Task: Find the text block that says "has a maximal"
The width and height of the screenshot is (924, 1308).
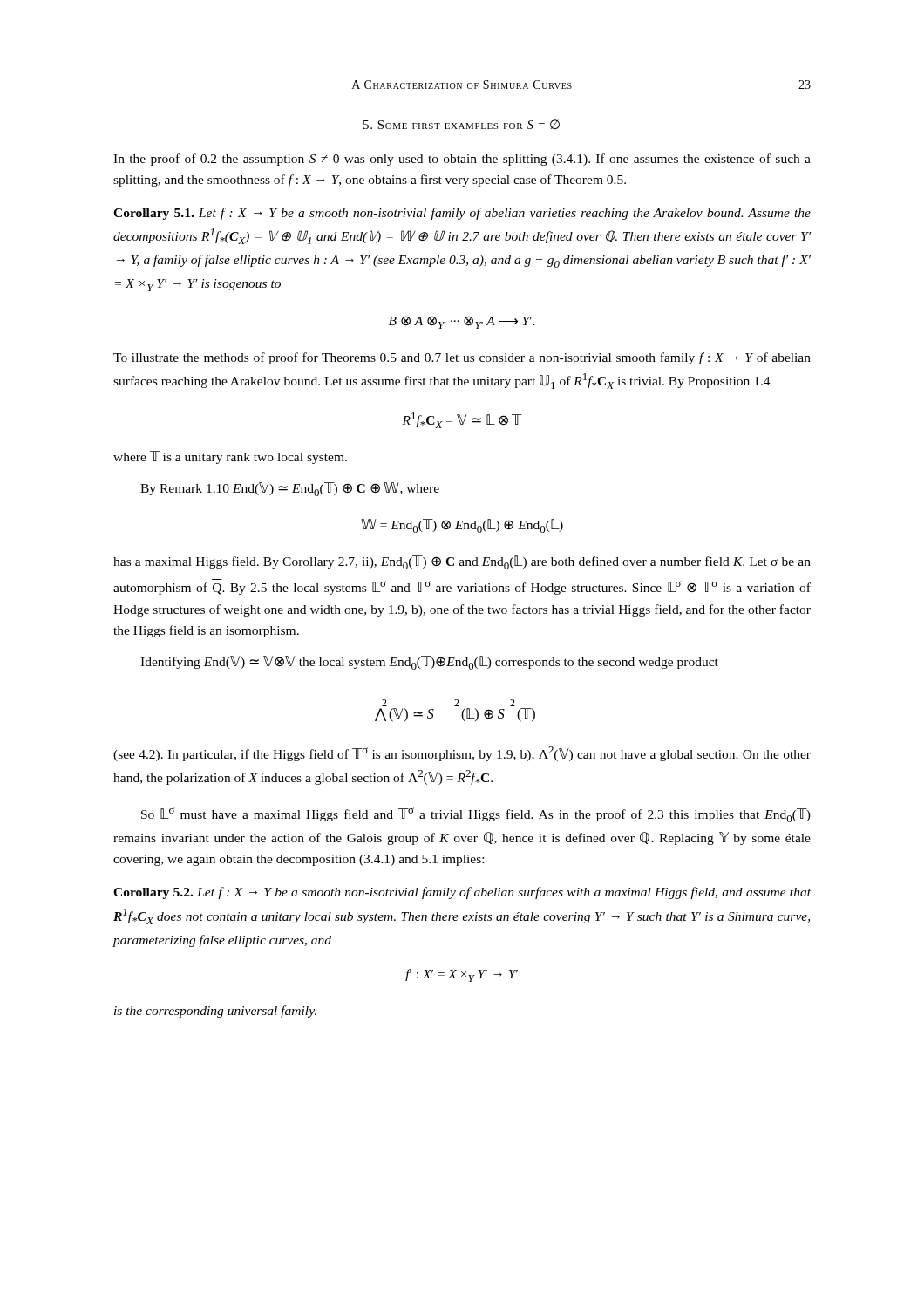Action: pyautogui.click(x=462, y=595)
